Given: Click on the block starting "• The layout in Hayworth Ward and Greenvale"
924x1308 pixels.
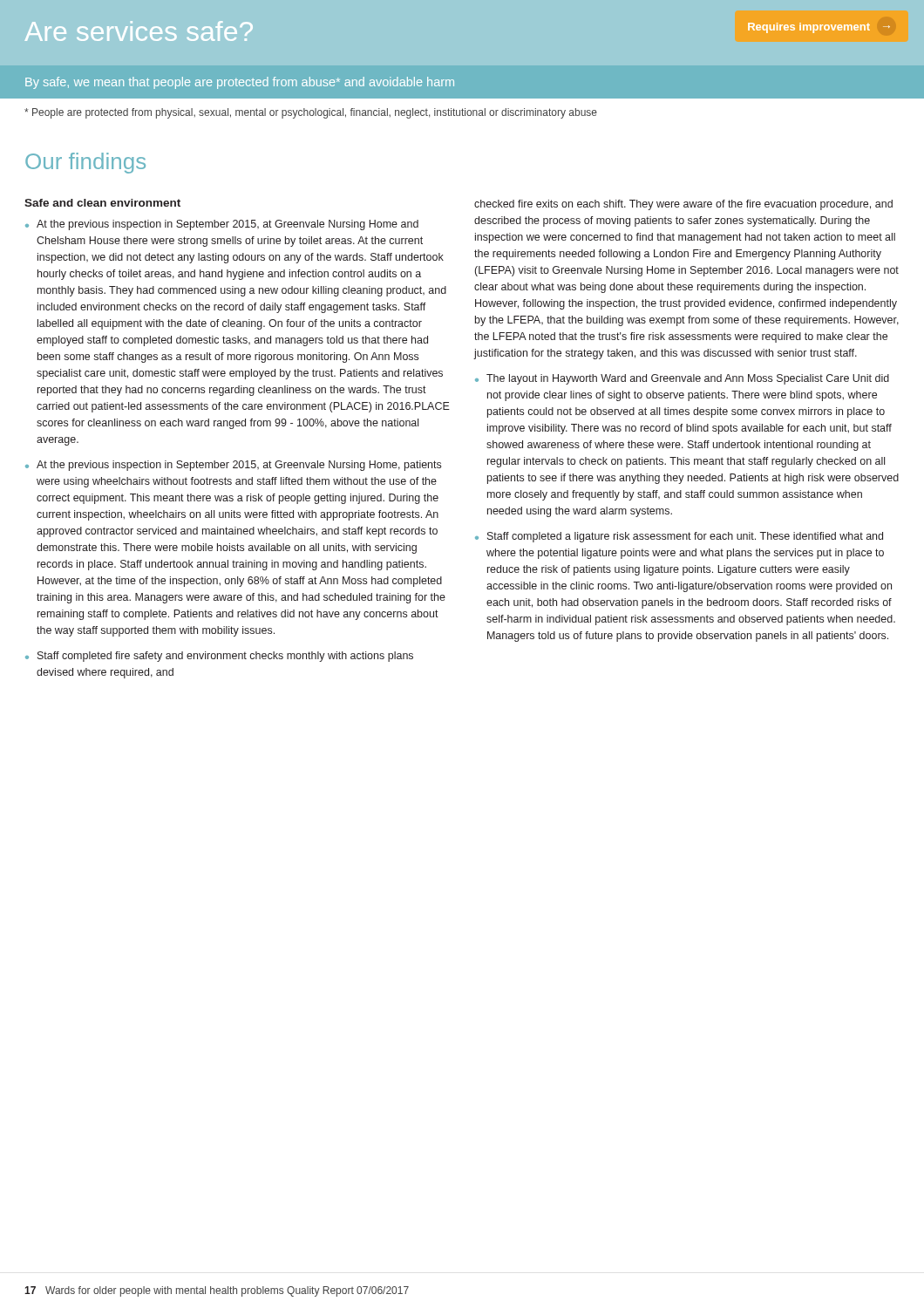Looking at the screenshot, I should [x=687, y=445].
